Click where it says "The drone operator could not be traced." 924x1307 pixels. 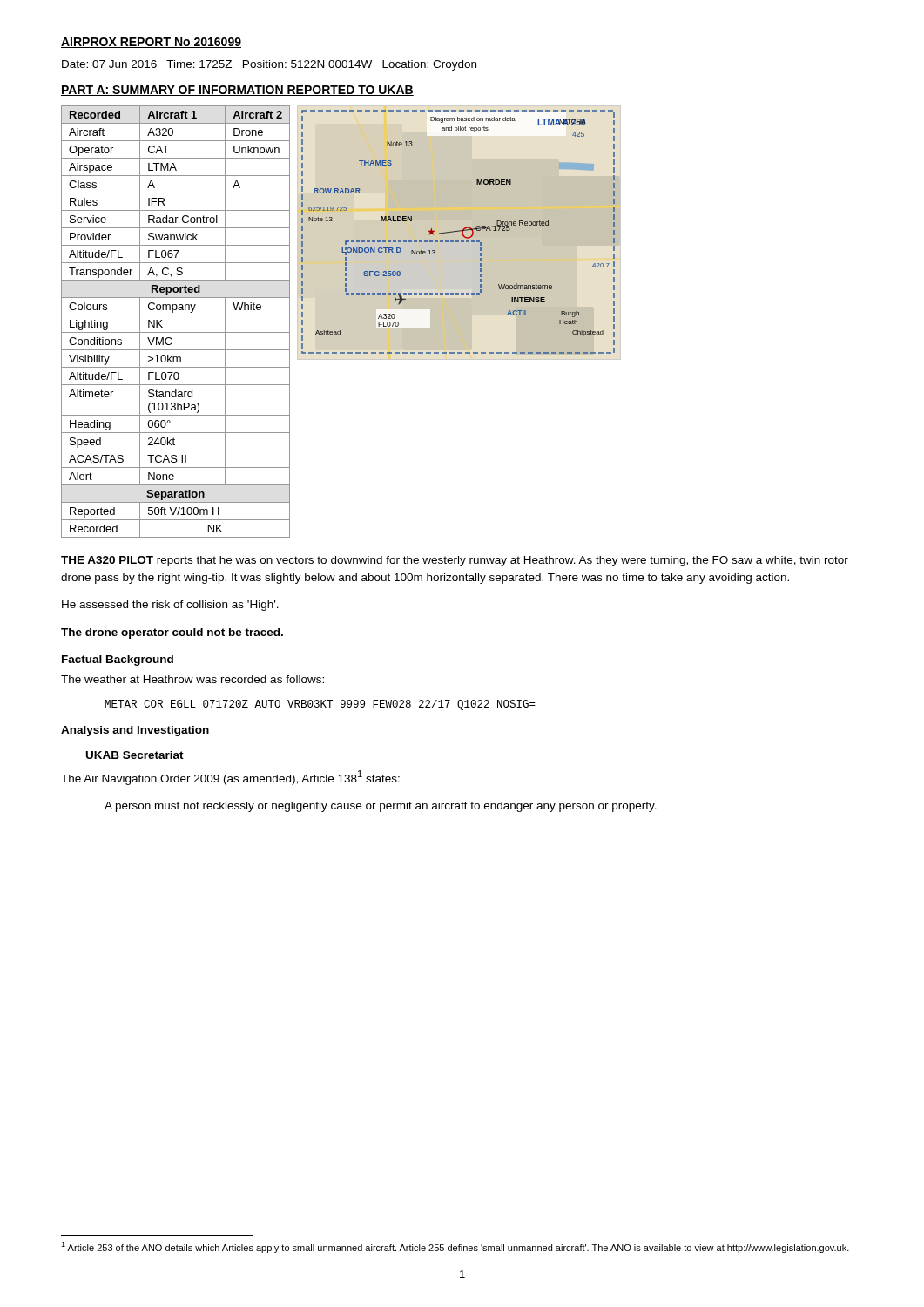[172, 632]
